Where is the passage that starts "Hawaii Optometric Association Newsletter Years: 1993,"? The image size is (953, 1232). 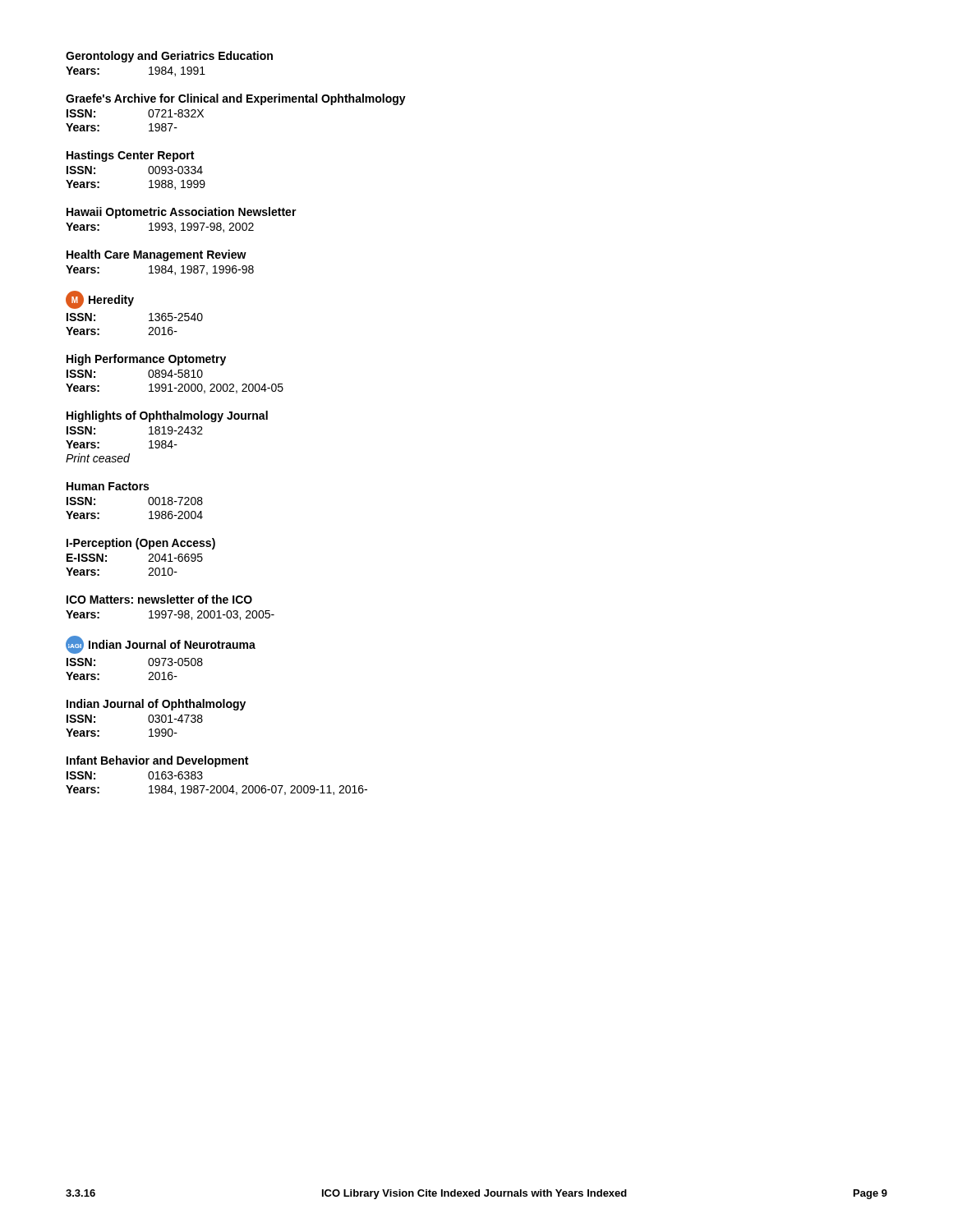(x=182, y=213)
